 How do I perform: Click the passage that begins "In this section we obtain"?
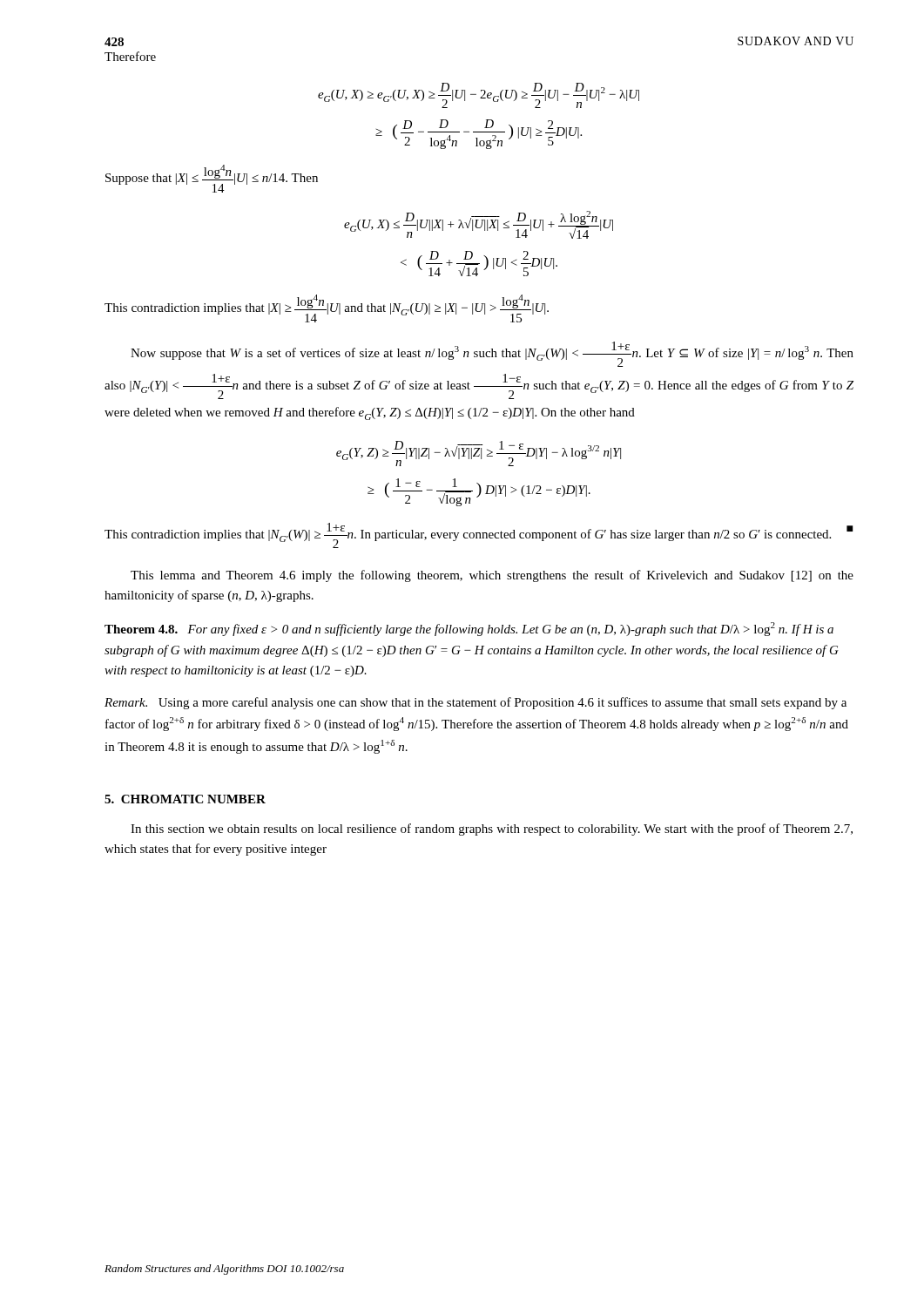pos(479,839)
